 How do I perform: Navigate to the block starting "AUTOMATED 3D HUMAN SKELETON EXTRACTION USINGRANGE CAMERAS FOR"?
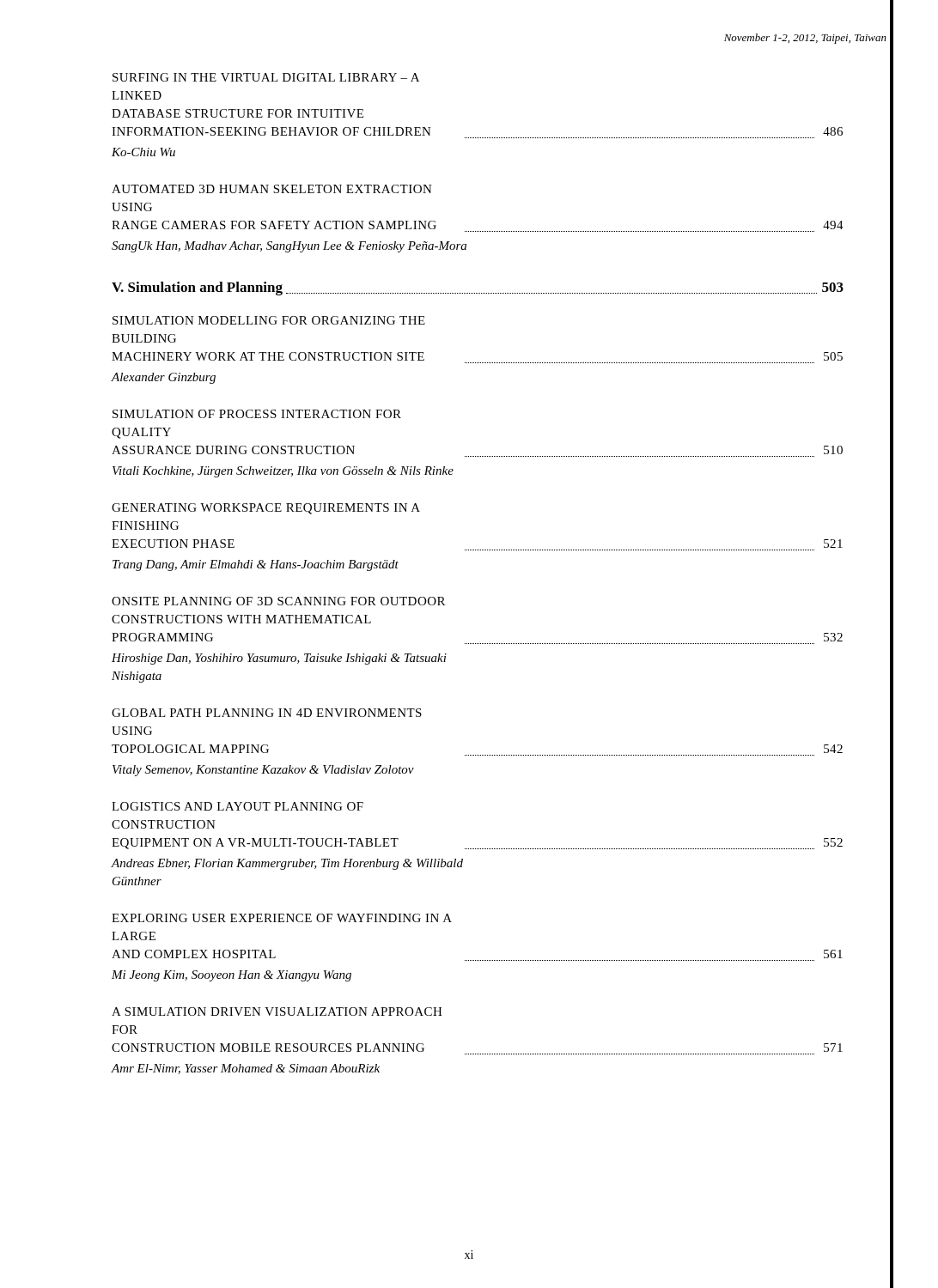click(272, 189)
